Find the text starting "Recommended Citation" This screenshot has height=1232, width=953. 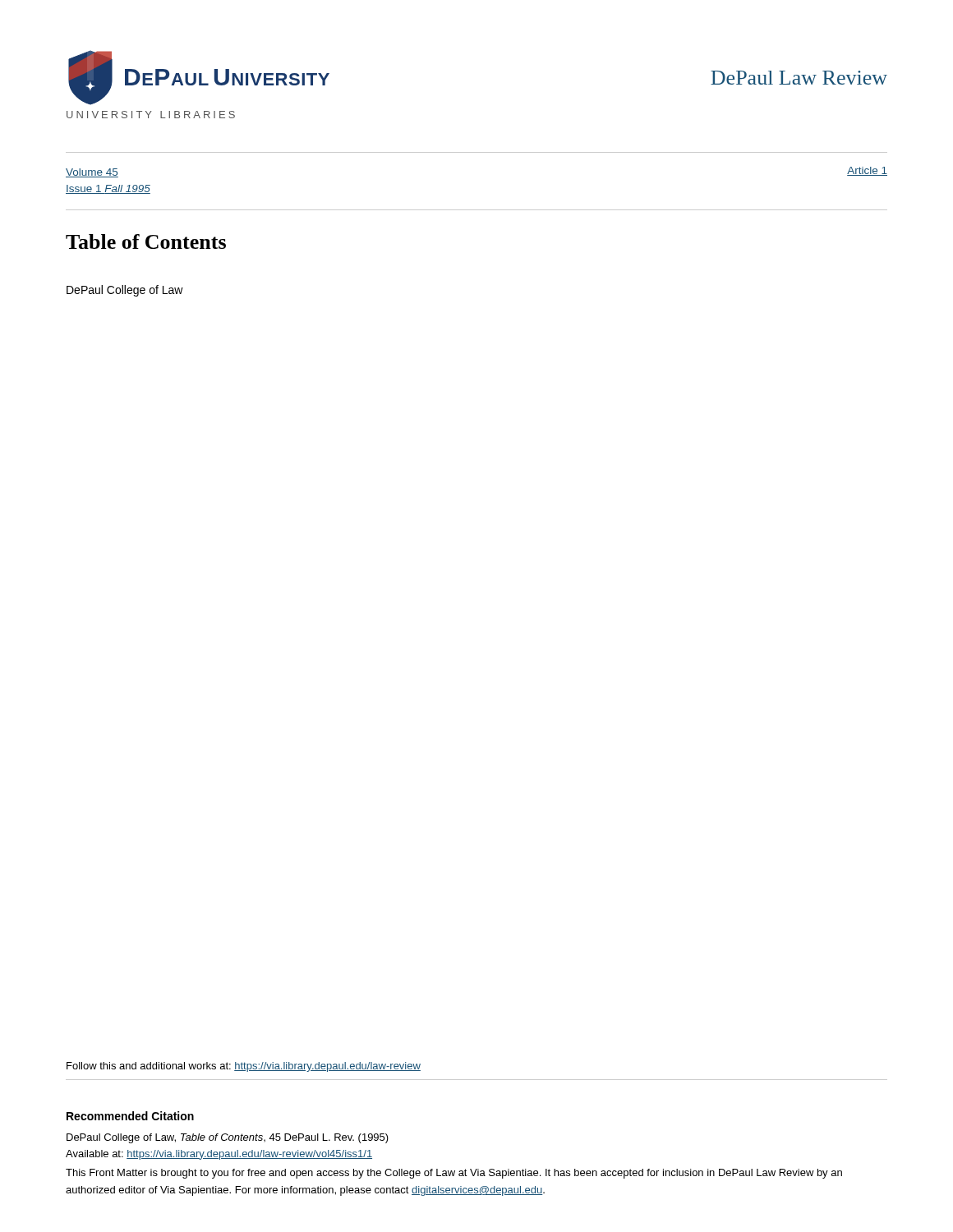pyautogui.click(x=130, y=1116)
